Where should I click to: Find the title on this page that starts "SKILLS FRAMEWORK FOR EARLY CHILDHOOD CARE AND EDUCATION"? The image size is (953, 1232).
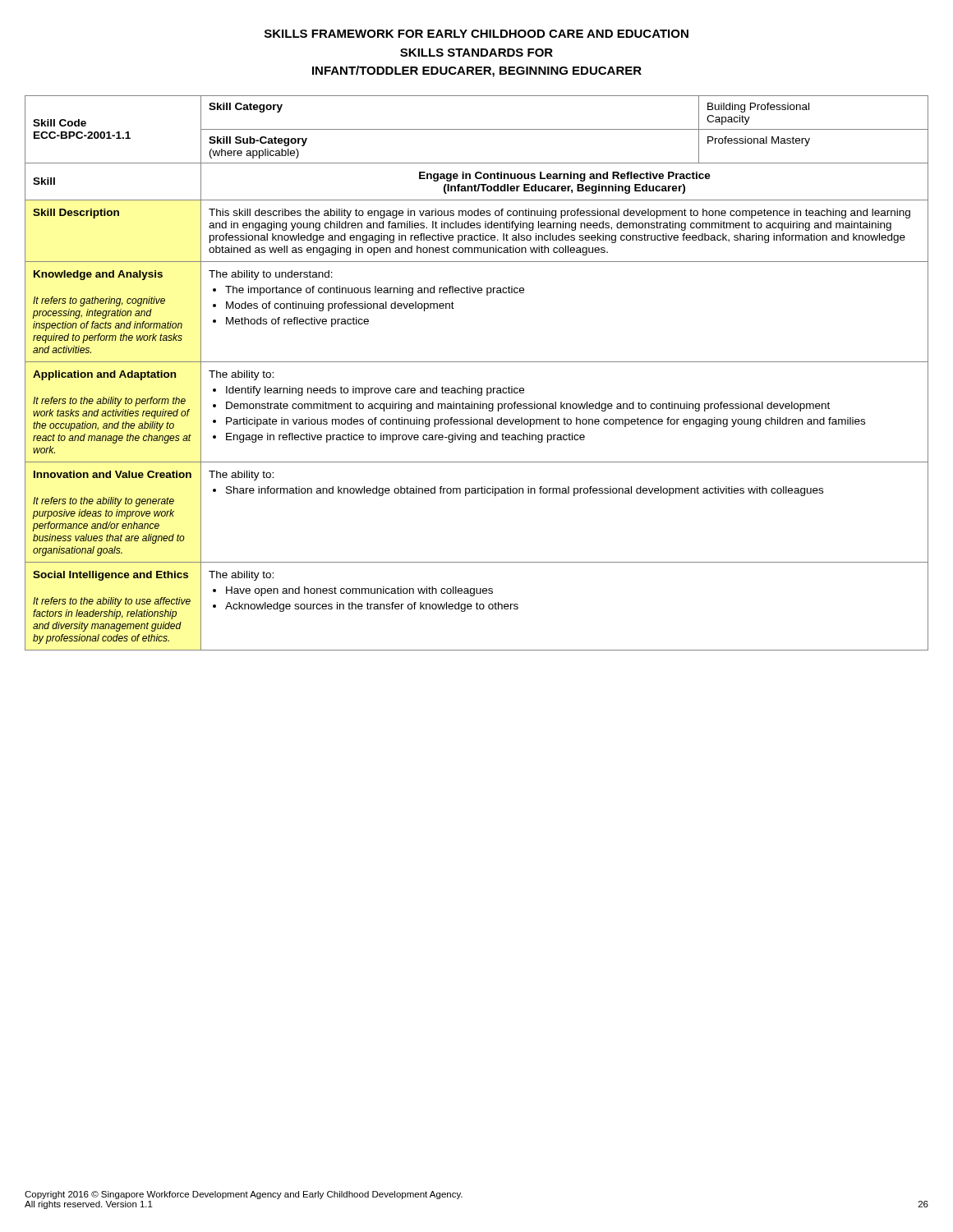click(x=476, y=52)
